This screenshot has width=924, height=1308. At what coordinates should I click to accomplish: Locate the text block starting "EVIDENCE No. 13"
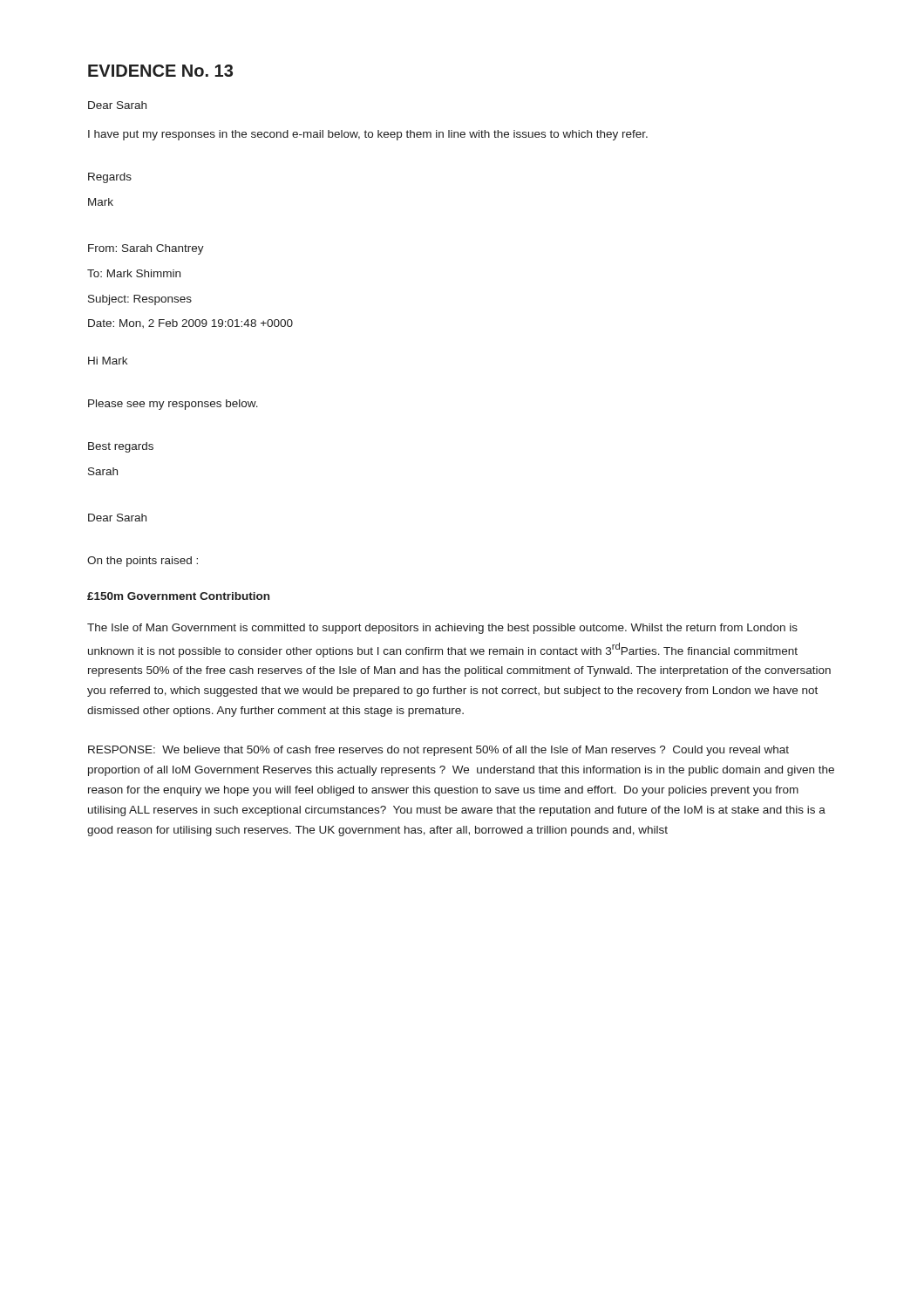click(x=160, y=71)
